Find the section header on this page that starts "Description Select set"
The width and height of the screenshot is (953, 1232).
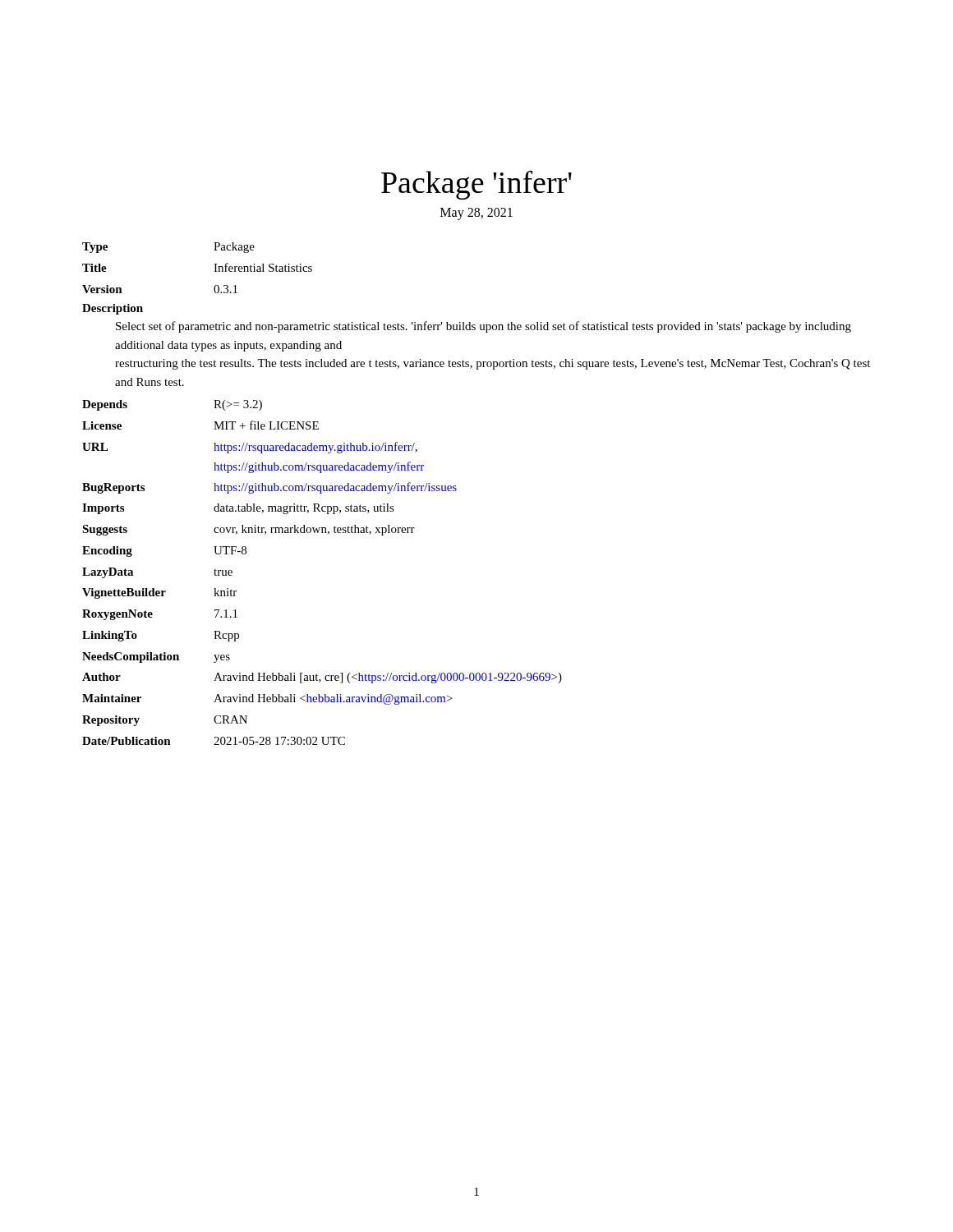pyautogui.click(x=113, y=309)
